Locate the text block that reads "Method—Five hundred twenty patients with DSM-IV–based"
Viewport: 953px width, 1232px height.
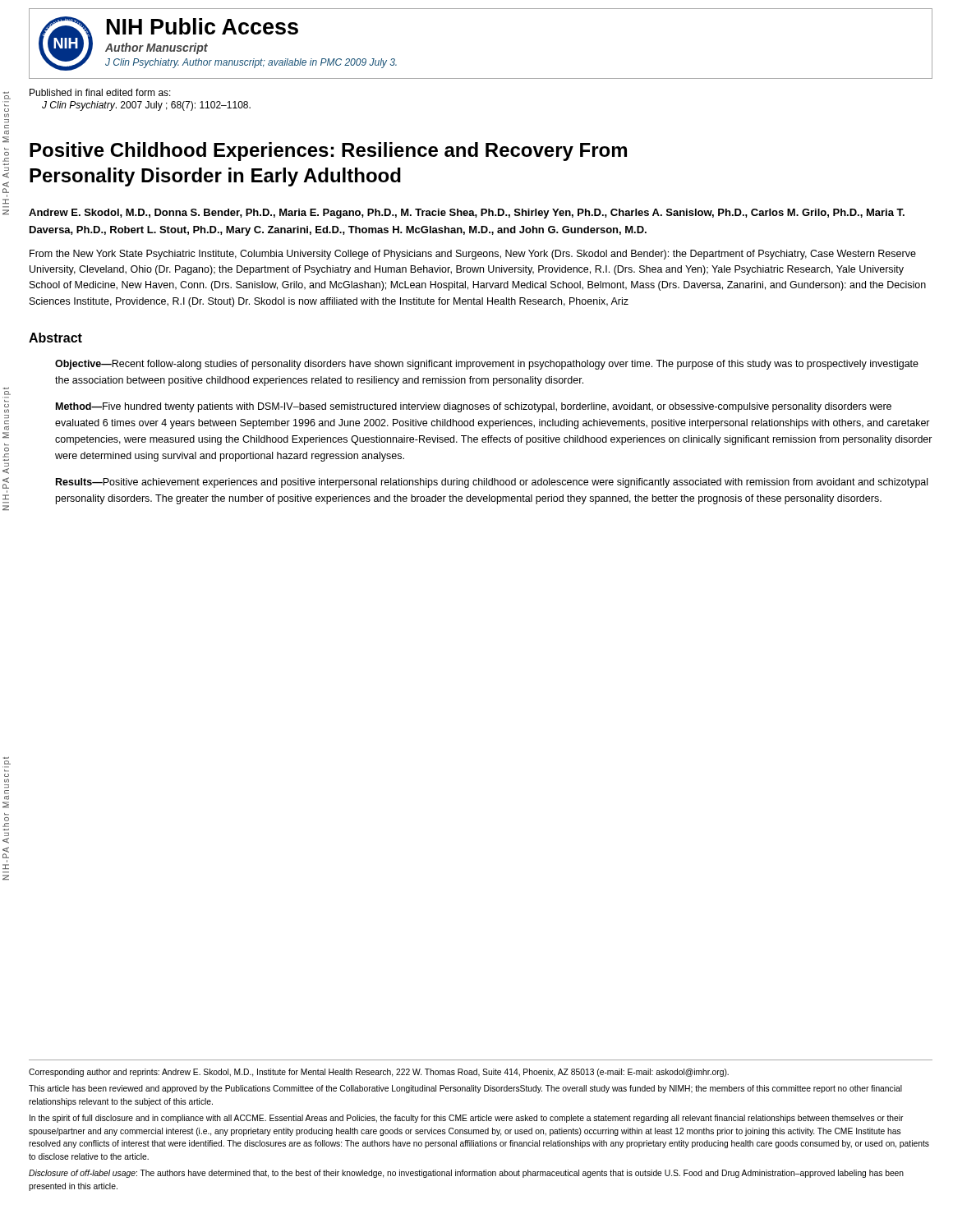[494, 431]
